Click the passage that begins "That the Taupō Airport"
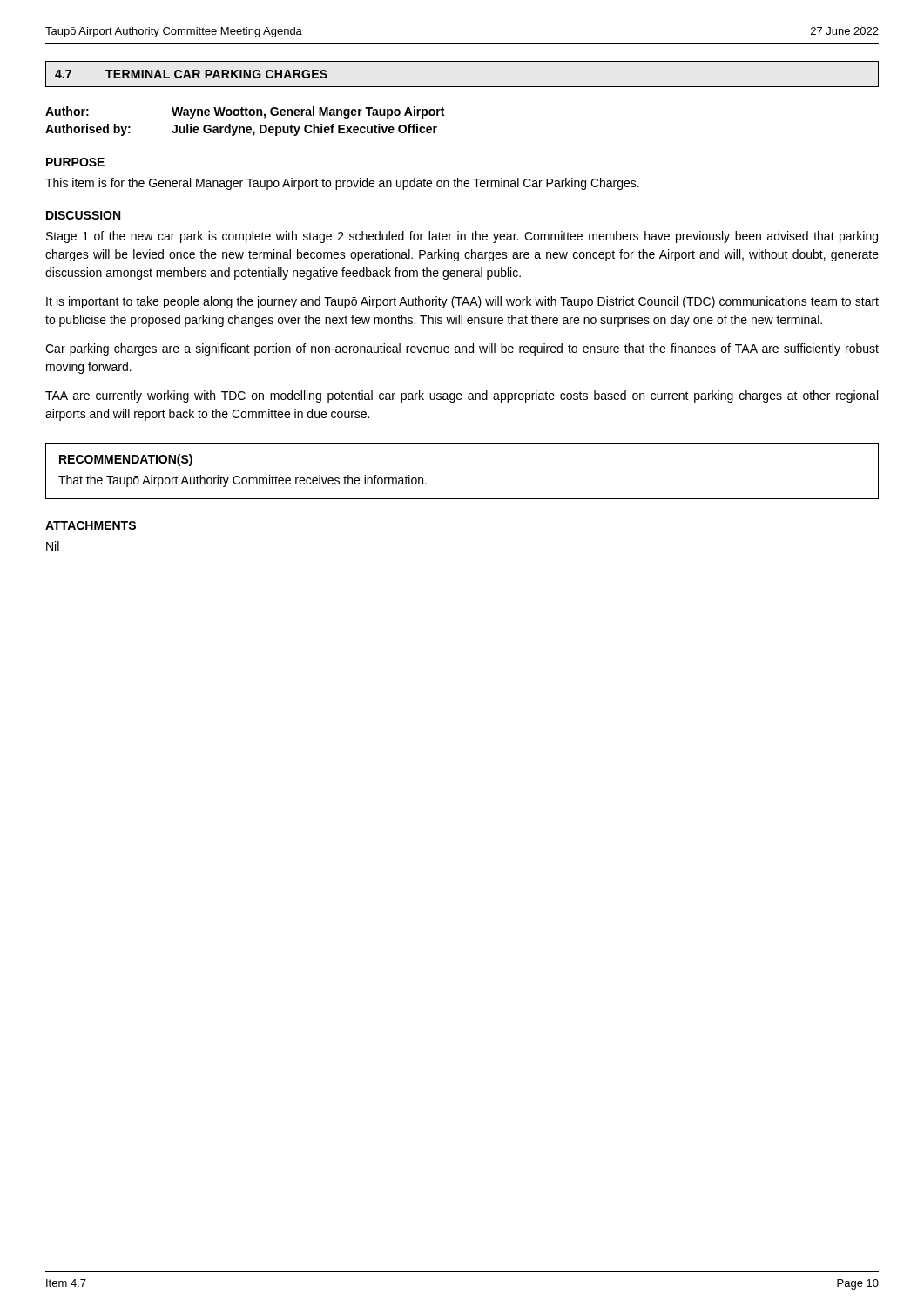The image size is (924, 1307). click(x=243, y=480)
